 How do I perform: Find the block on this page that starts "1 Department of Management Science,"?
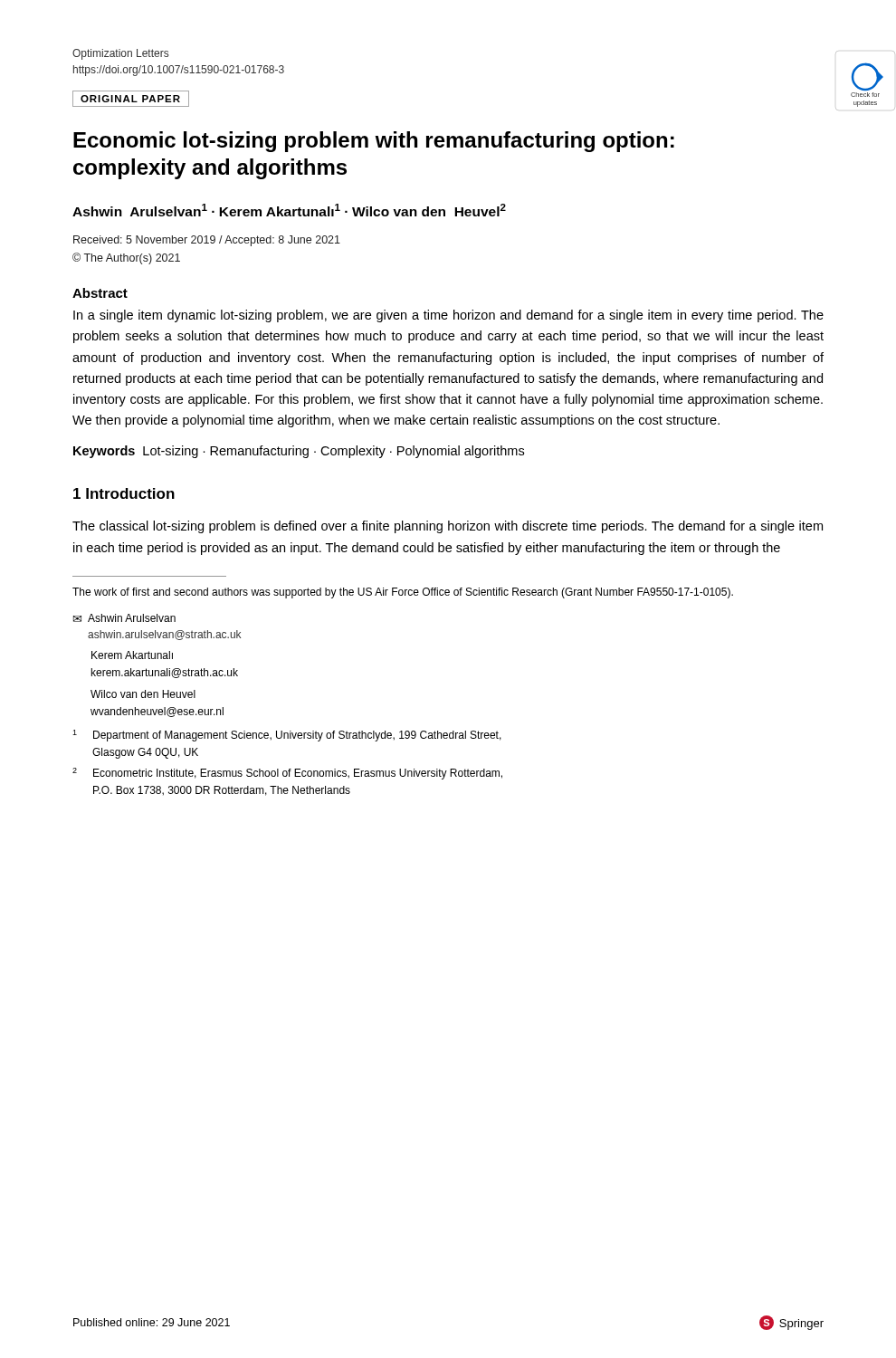pos(287,744)
